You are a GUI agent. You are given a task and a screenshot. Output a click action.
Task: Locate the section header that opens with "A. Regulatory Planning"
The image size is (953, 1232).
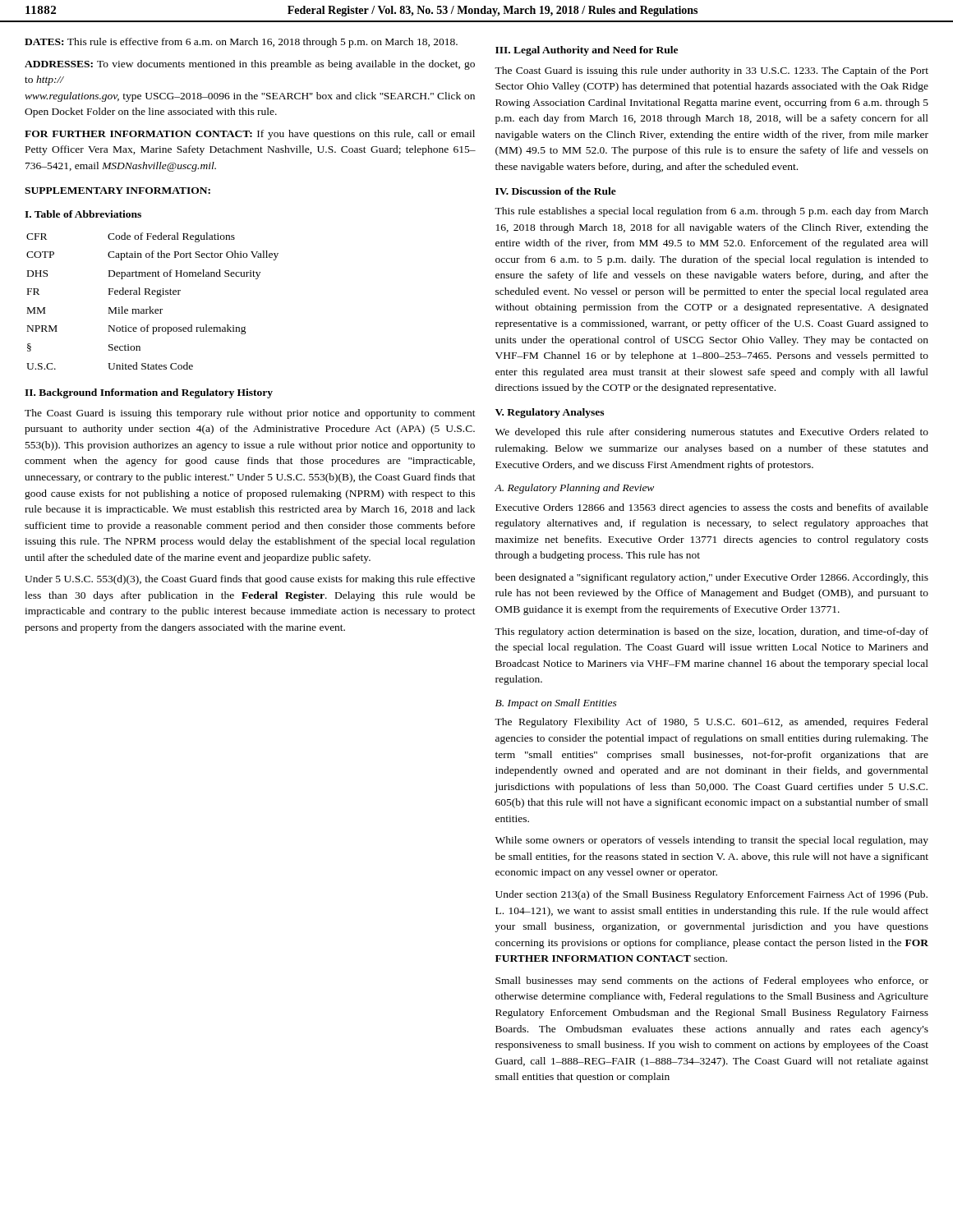575,488
